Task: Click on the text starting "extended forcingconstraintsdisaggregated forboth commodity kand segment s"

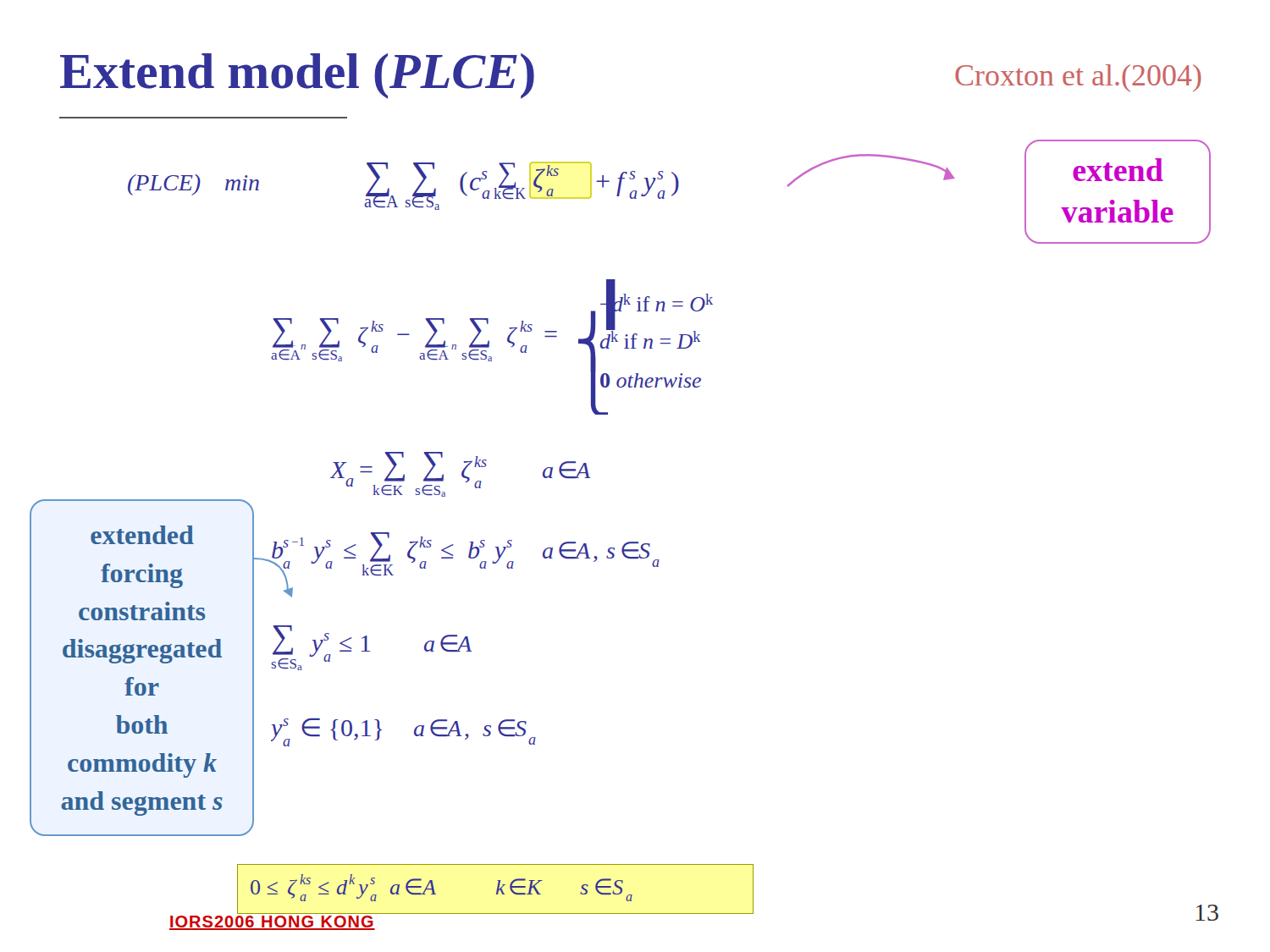Action: coord(142,668)
